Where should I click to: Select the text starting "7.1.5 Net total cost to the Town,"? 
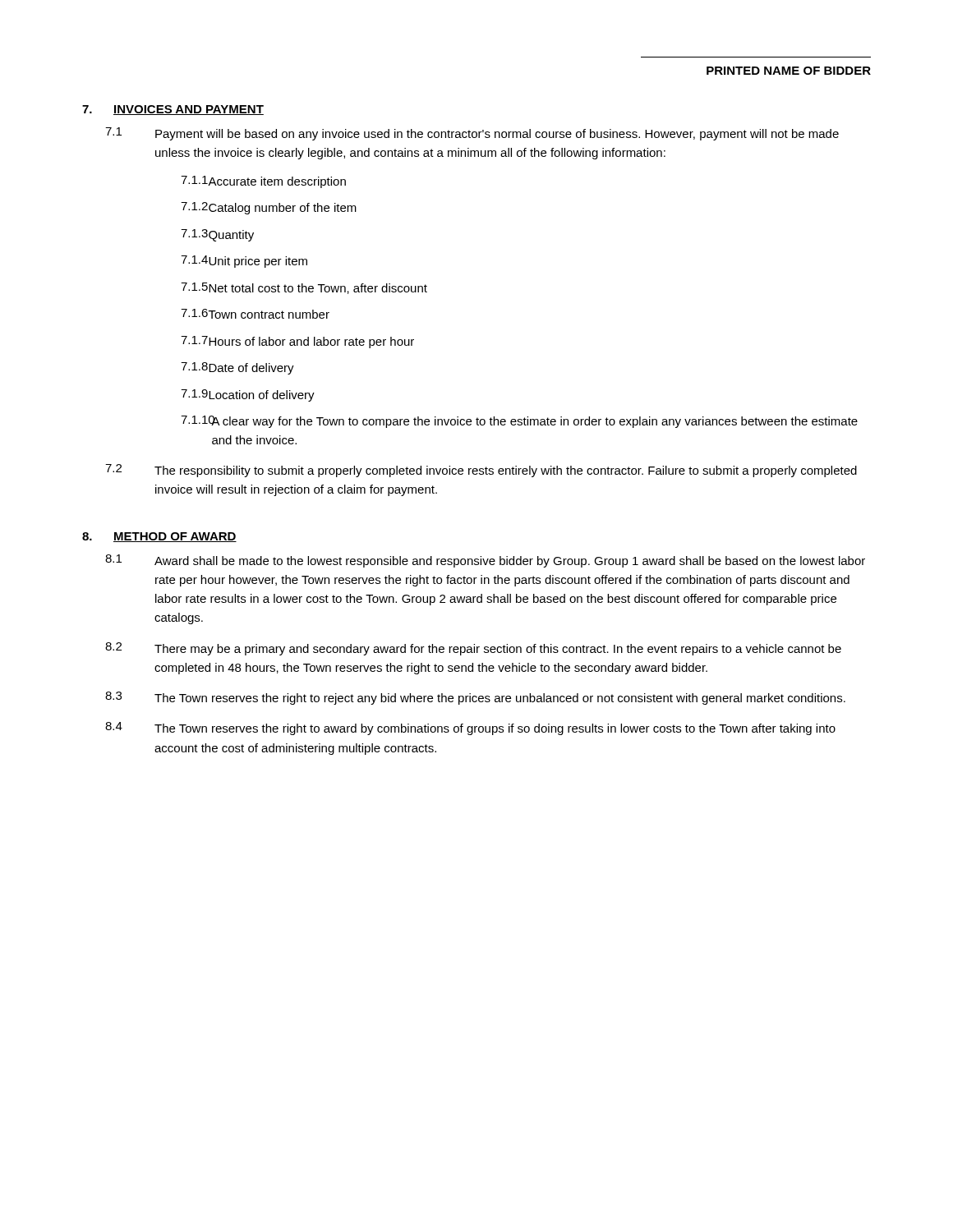255,284
